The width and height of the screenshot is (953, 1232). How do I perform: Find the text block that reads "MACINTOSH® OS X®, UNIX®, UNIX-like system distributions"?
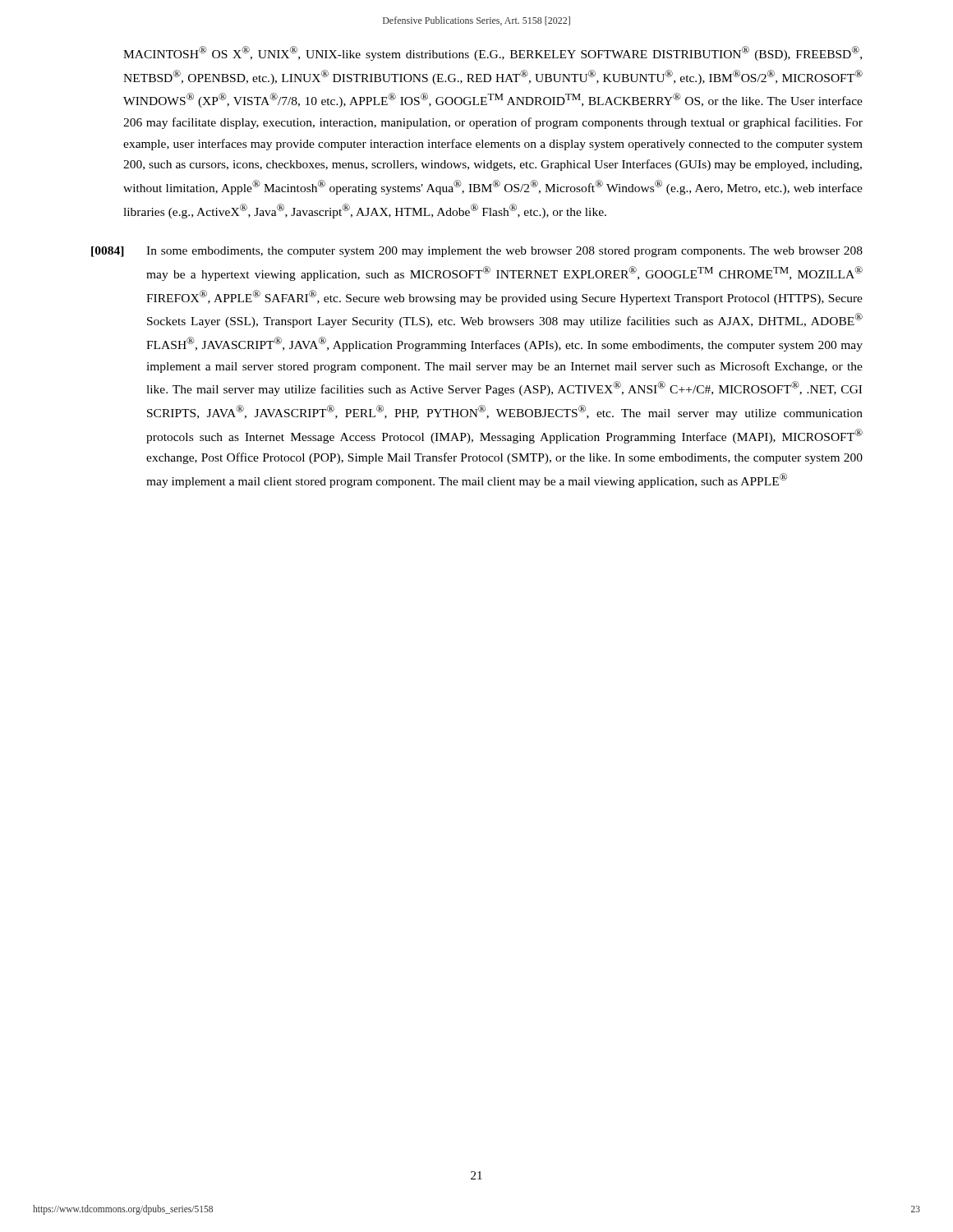pos(493,131)
